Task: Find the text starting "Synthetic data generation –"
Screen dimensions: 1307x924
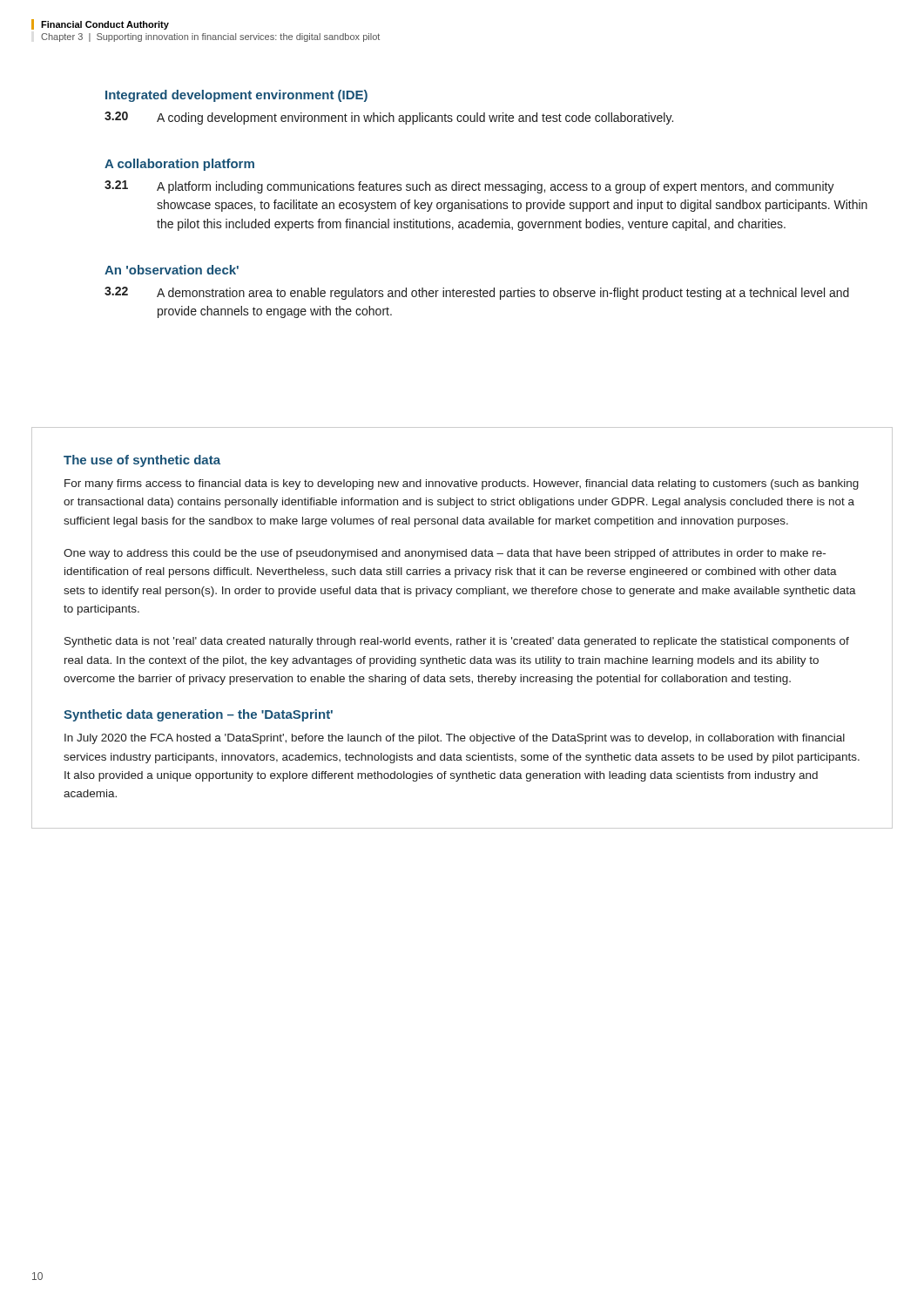Action: [x=198, y=714]
